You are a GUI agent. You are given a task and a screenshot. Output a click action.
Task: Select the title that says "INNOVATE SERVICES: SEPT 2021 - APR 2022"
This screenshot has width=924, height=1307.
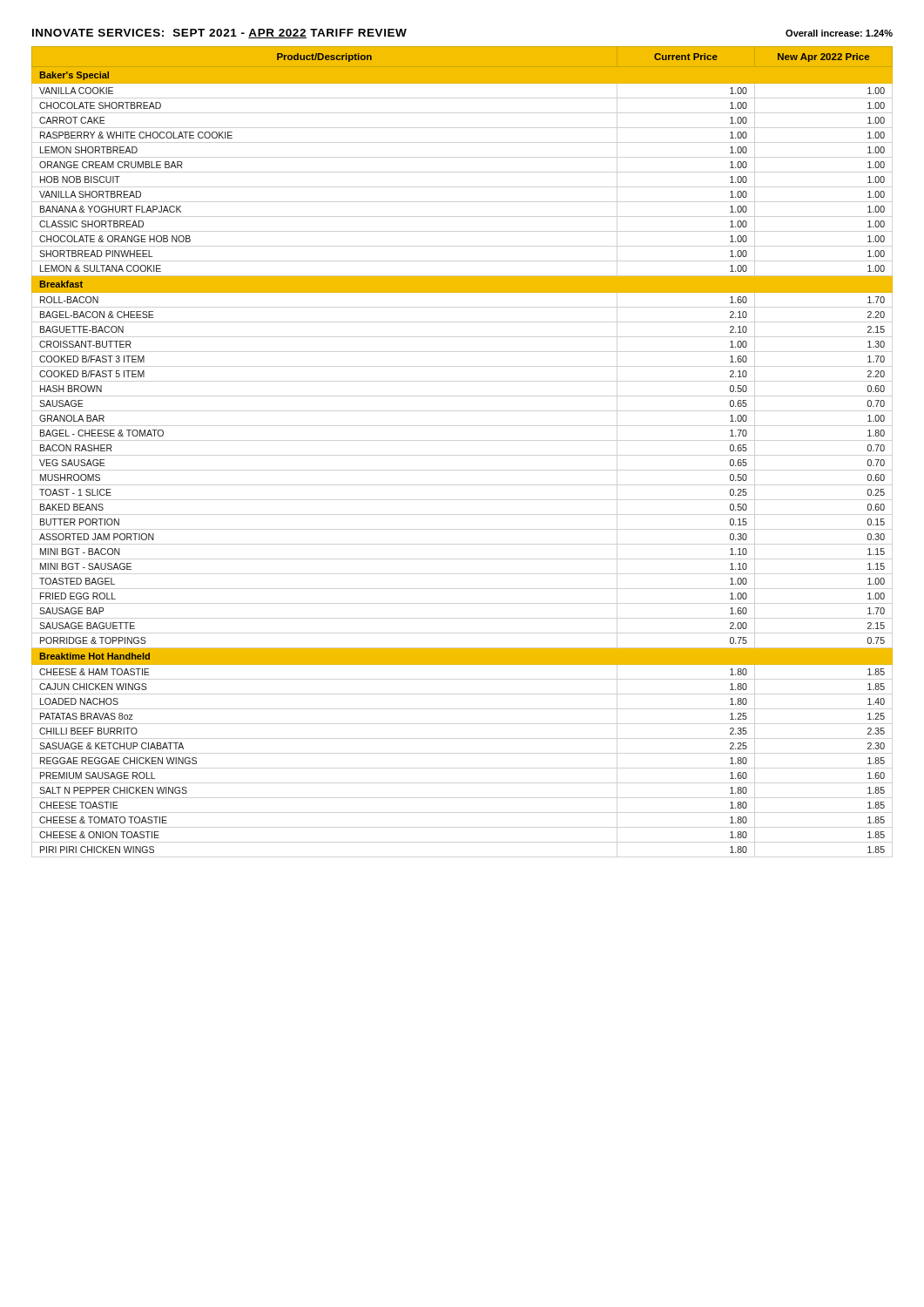point(218,34)
